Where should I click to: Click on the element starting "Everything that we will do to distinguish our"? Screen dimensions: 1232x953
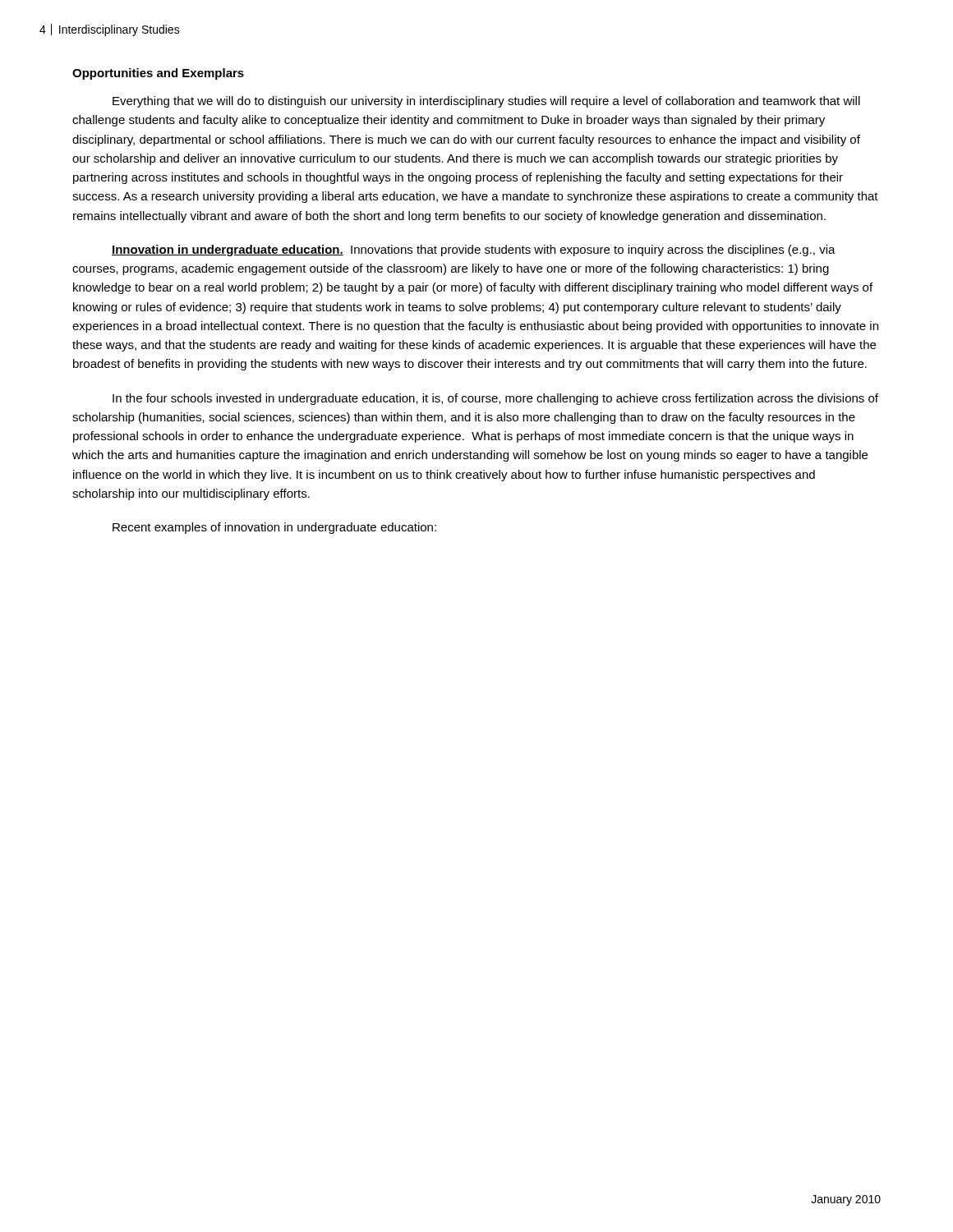(475, 158)
